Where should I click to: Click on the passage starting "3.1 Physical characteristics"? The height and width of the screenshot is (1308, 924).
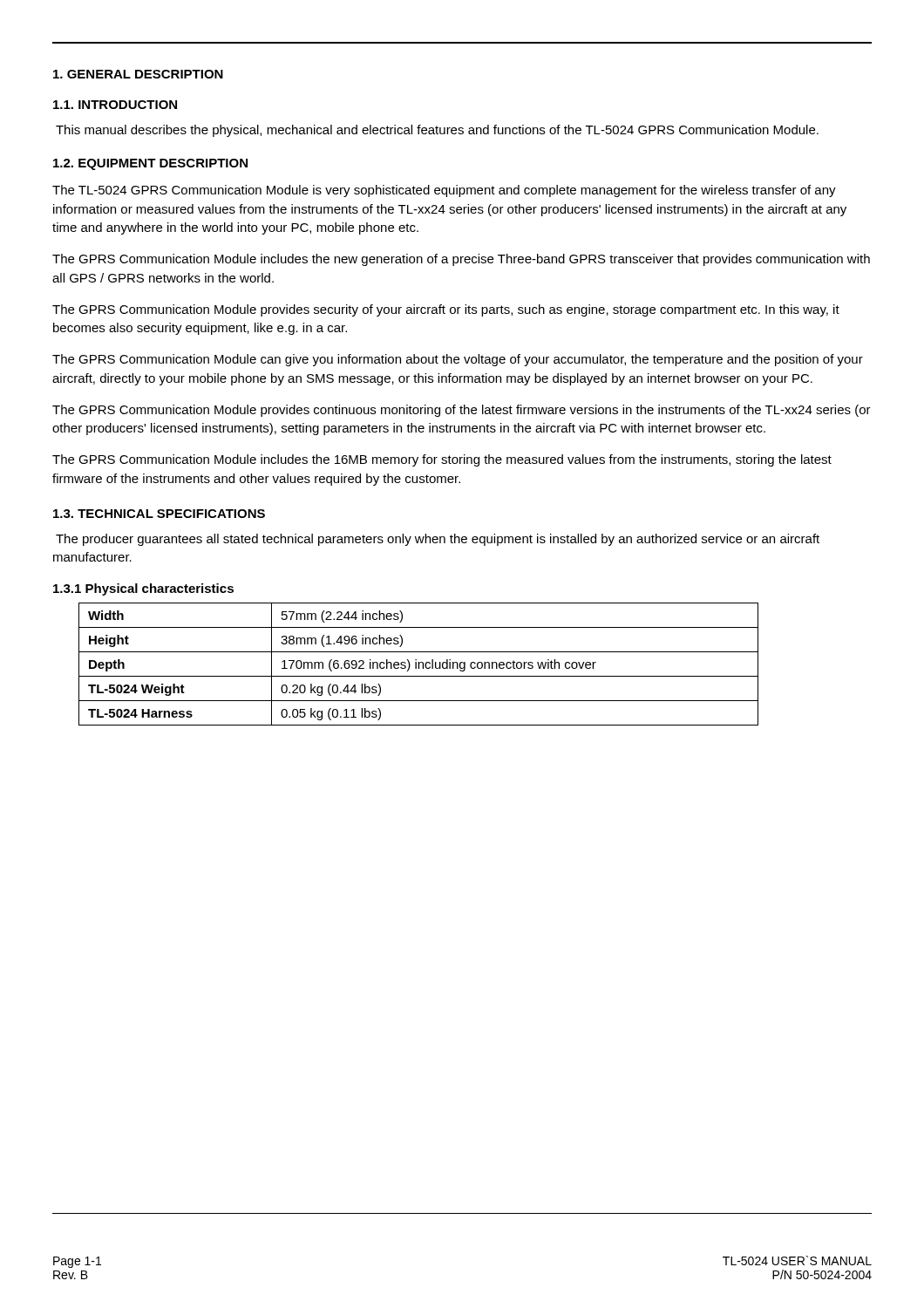point(143,588)
